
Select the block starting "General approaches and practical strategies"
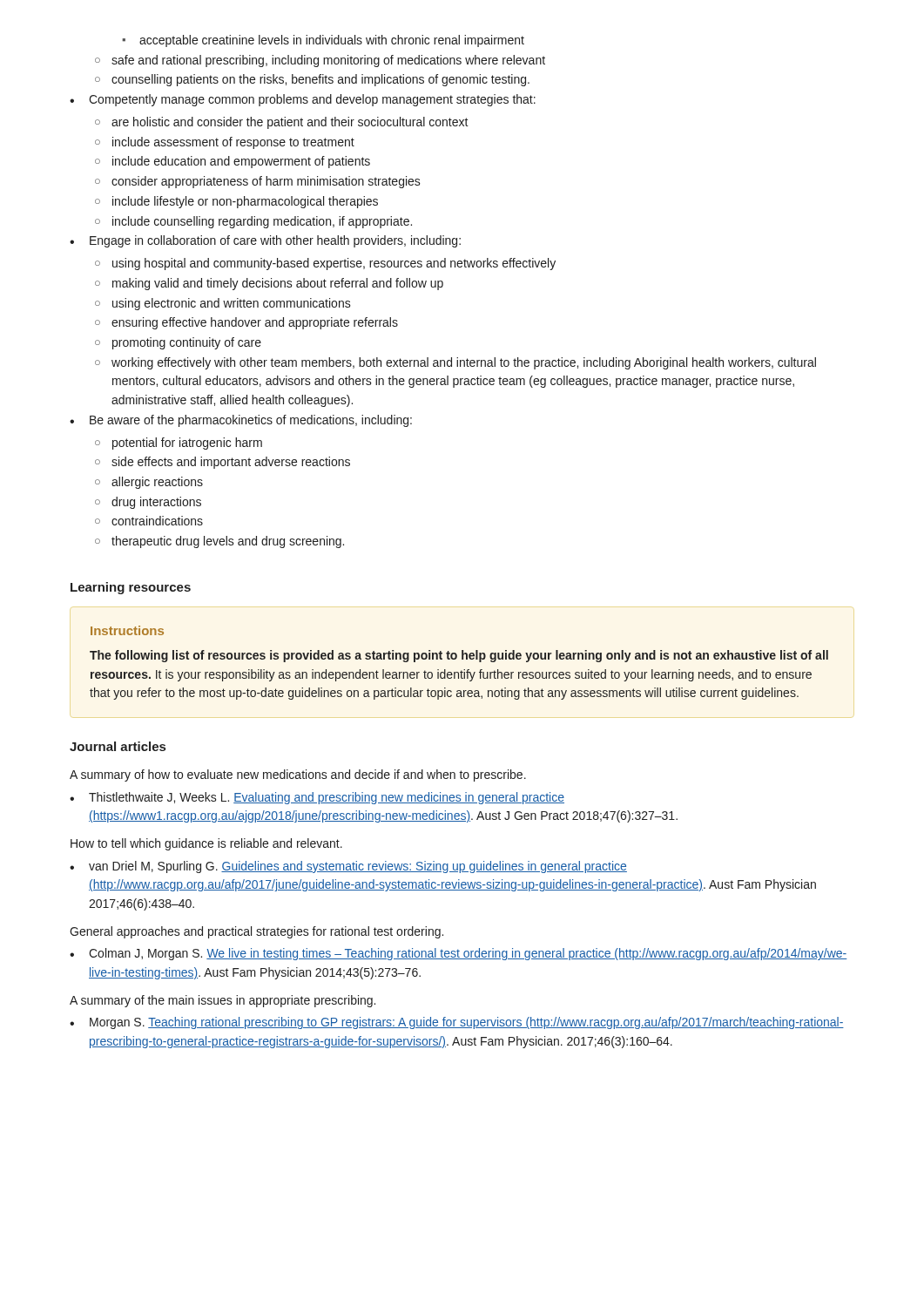coord(256,932)
